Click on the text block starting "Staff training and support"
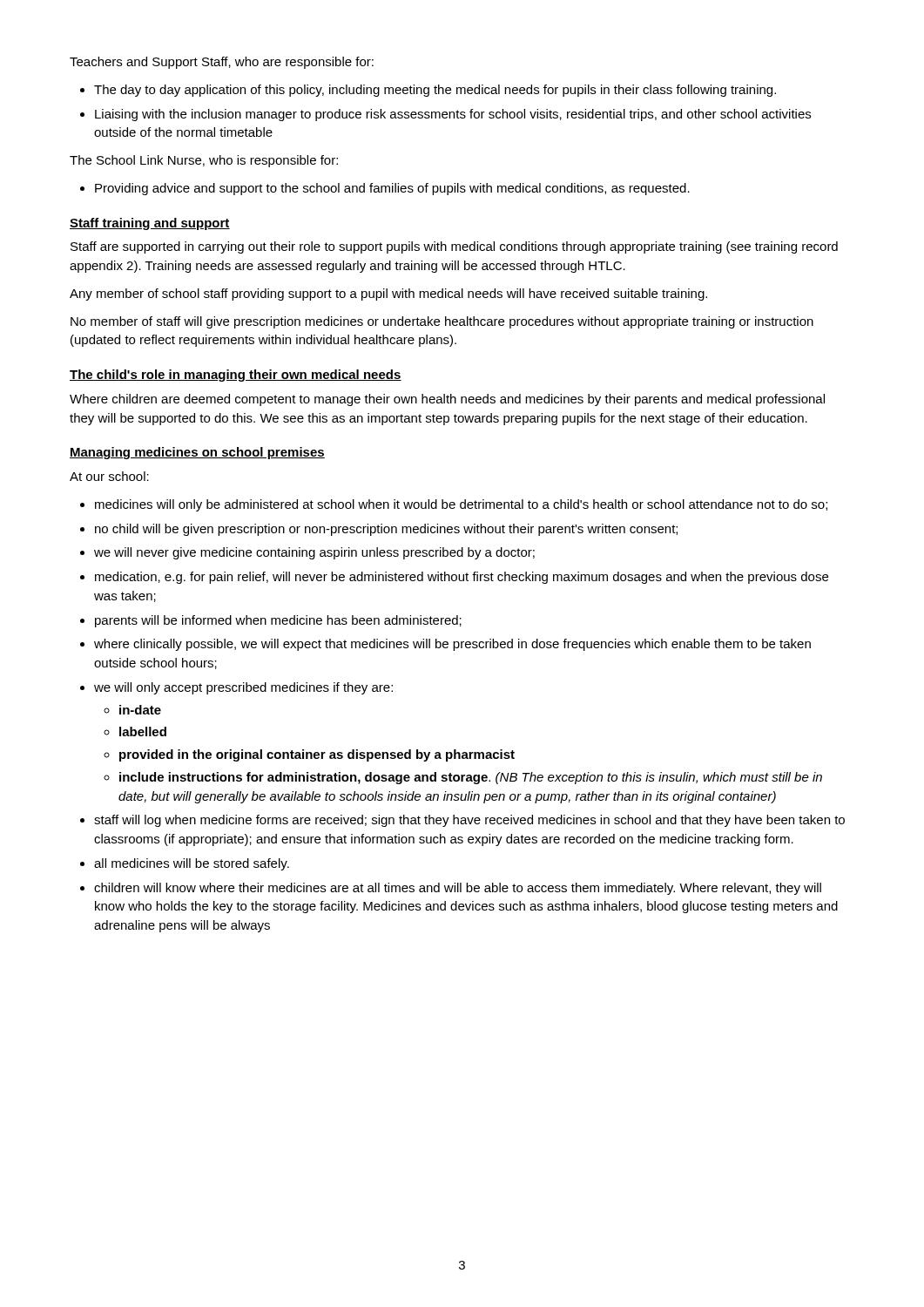This screenshot has width=924, height=1307. tap(150, 222)
